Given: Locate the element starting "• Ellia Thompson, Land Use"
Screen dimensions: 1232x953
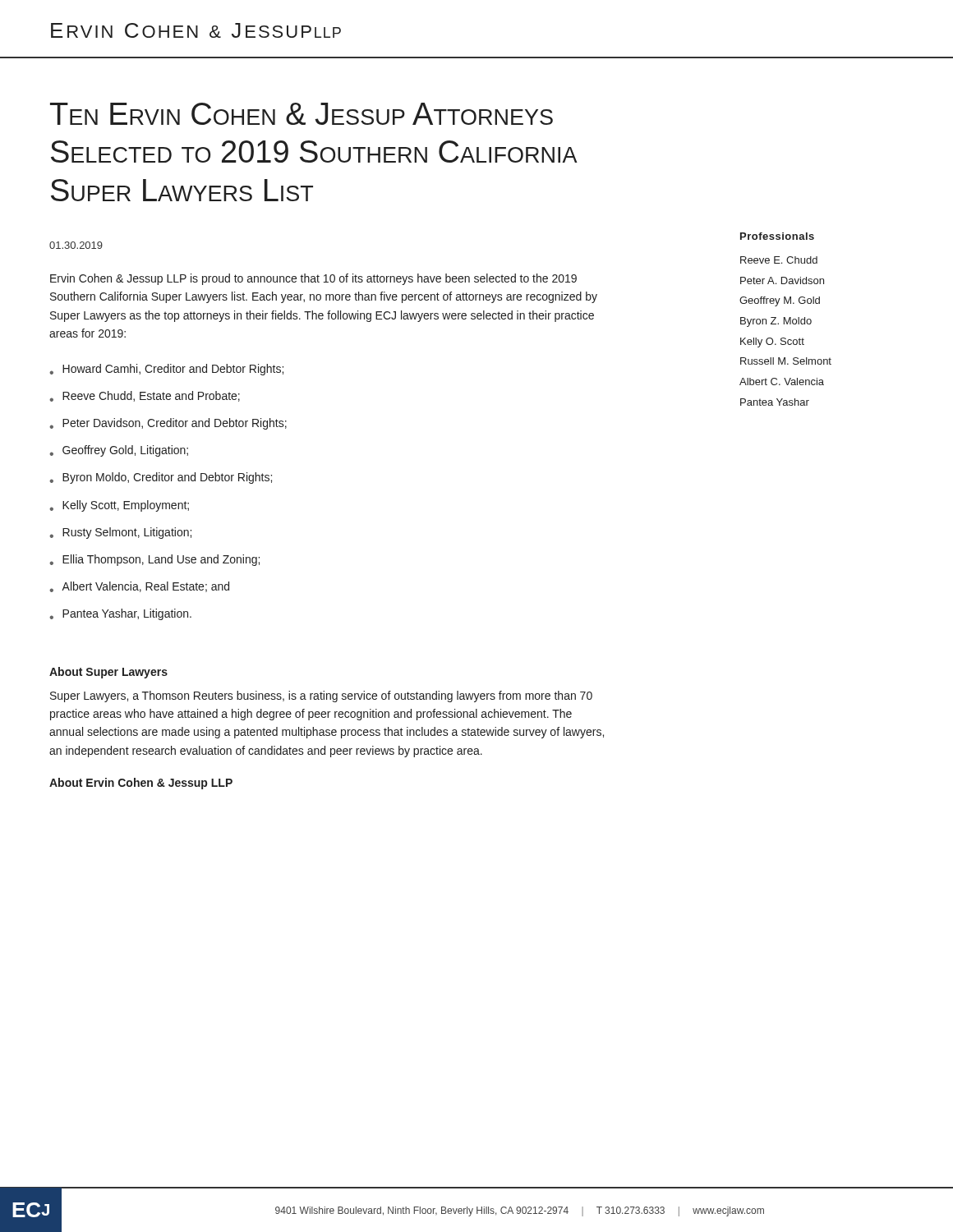Looking at the screenshot, I should pos(155,562).
